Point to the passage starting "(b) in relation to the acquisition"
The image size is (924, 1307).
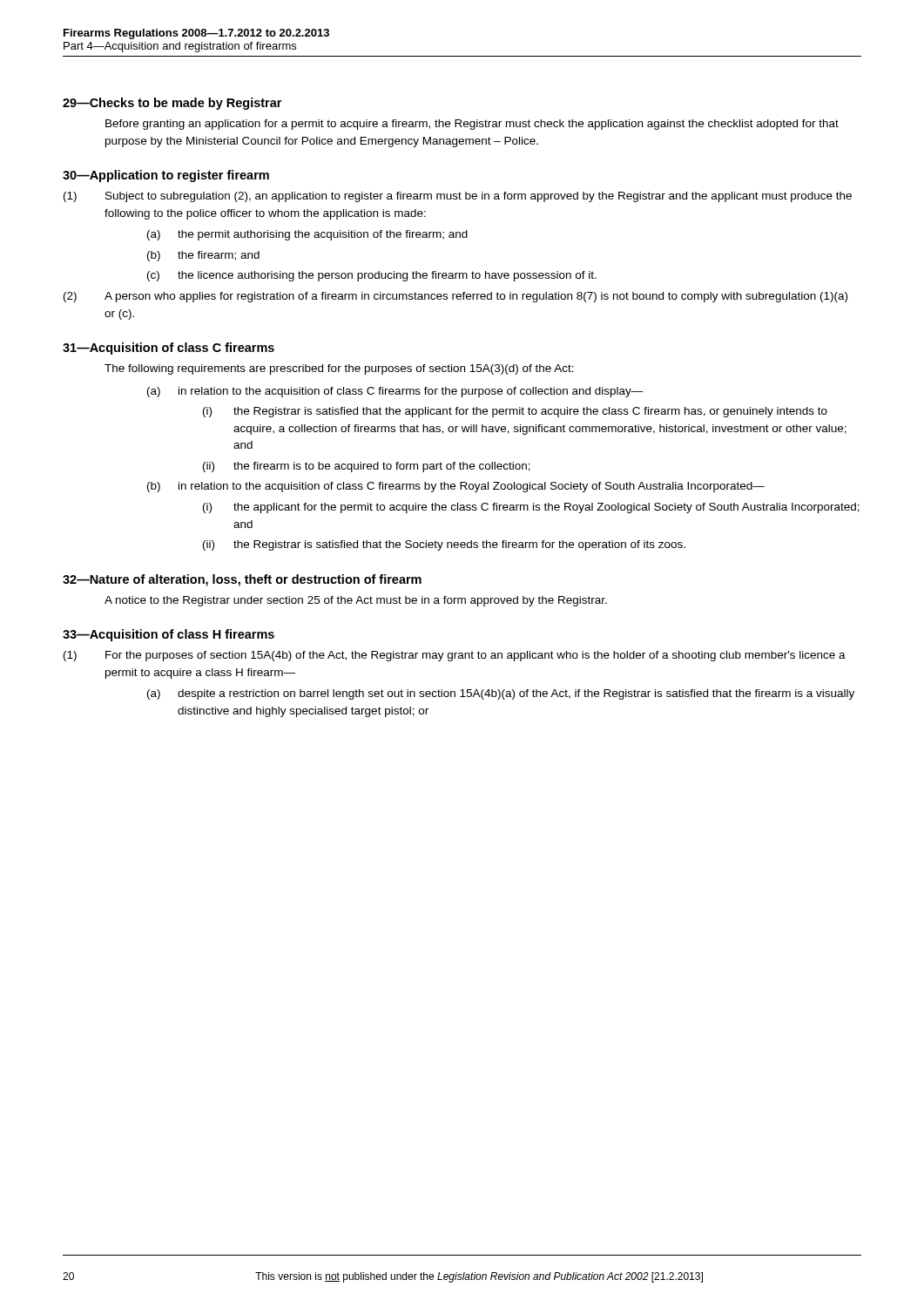coord(504,486)
